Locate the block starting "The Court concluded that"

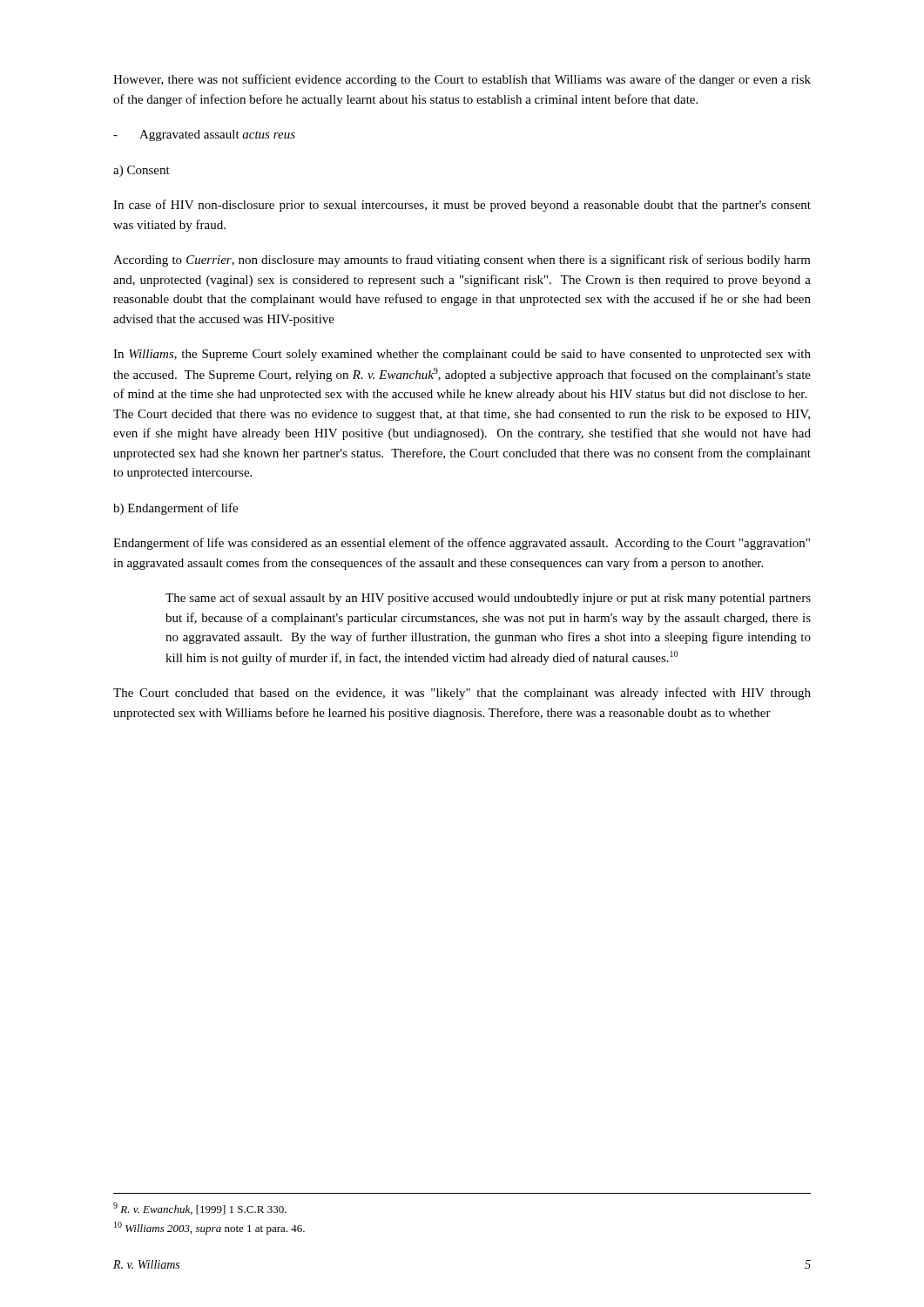click(x=462, y=703)
